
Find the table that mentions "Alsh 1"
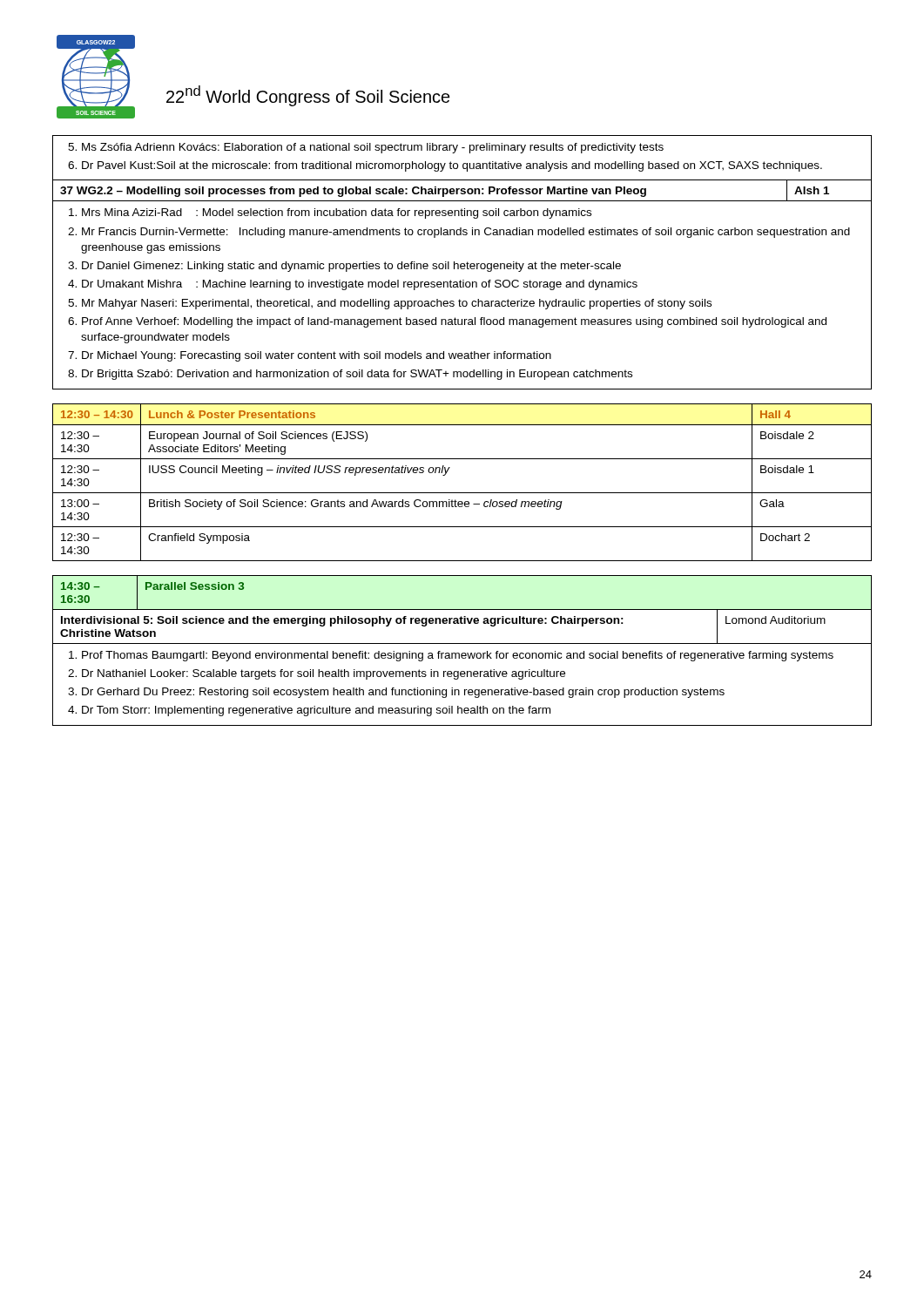462,262
